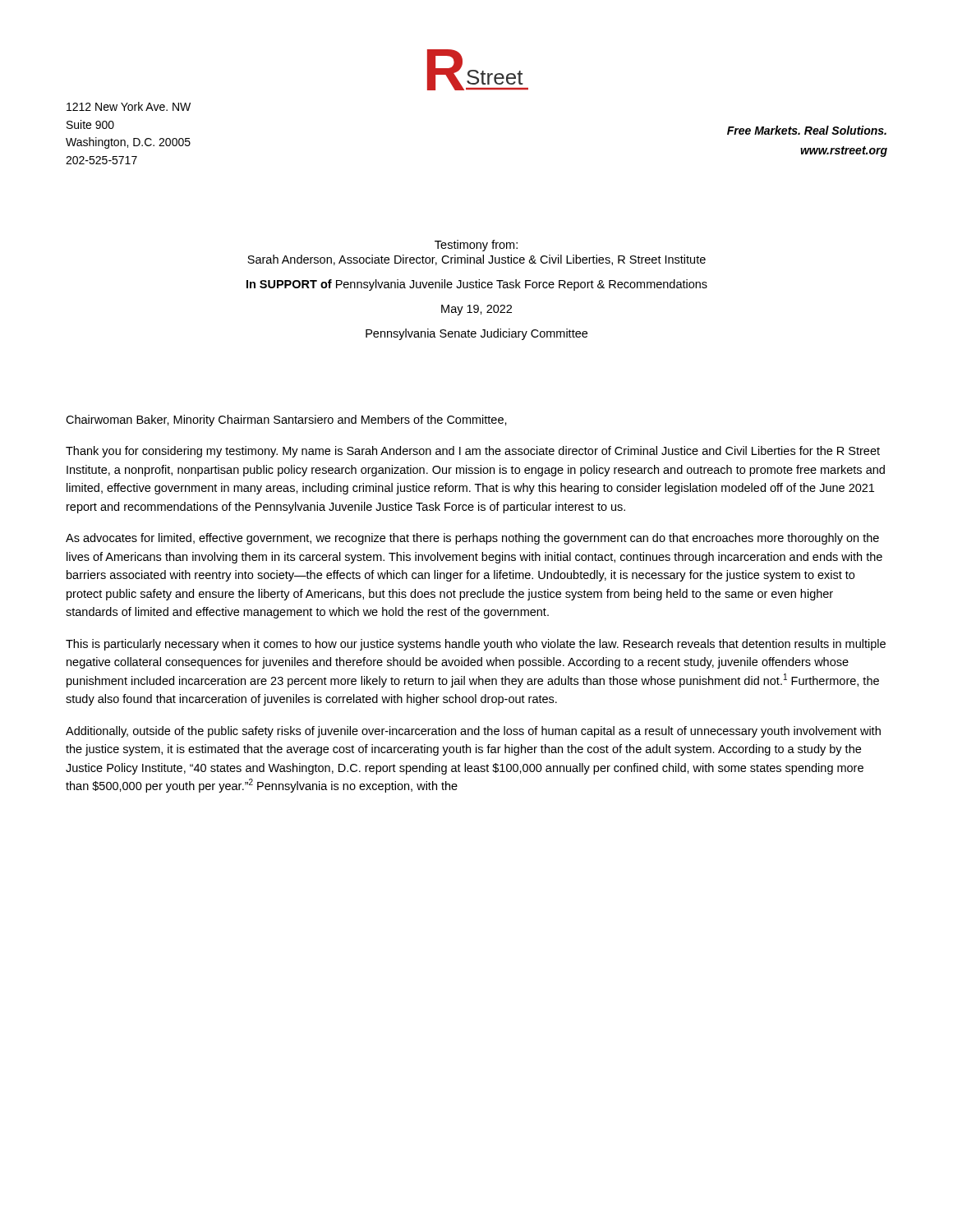Navigate to the block starting "Sarah Anderson, Associate Director, Criminal"
The image size is (953, 1232).
coord(476,260)
